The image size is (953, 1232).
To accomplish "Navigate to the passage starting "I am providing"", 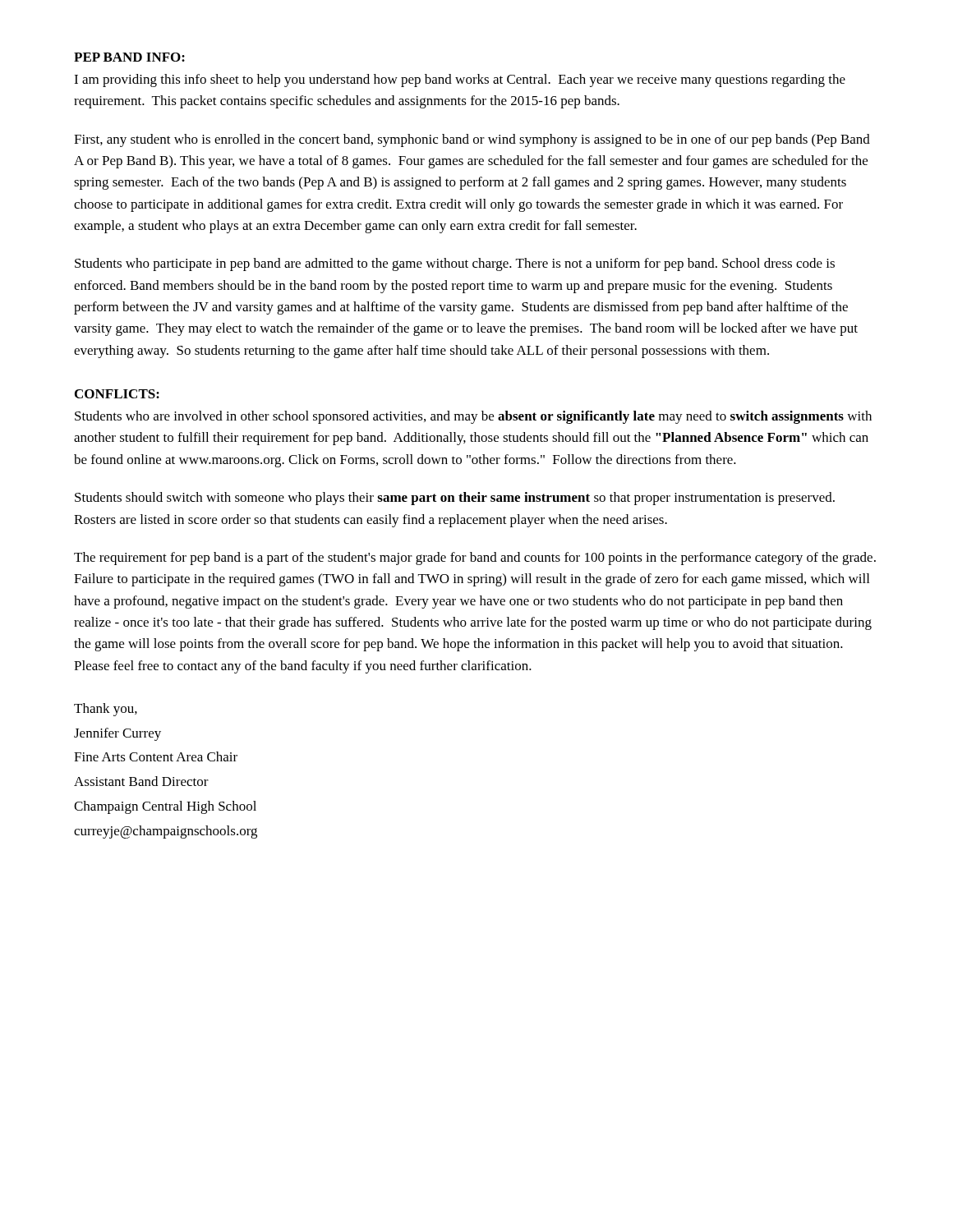I will pyautogui.click(x=460, y=90).
